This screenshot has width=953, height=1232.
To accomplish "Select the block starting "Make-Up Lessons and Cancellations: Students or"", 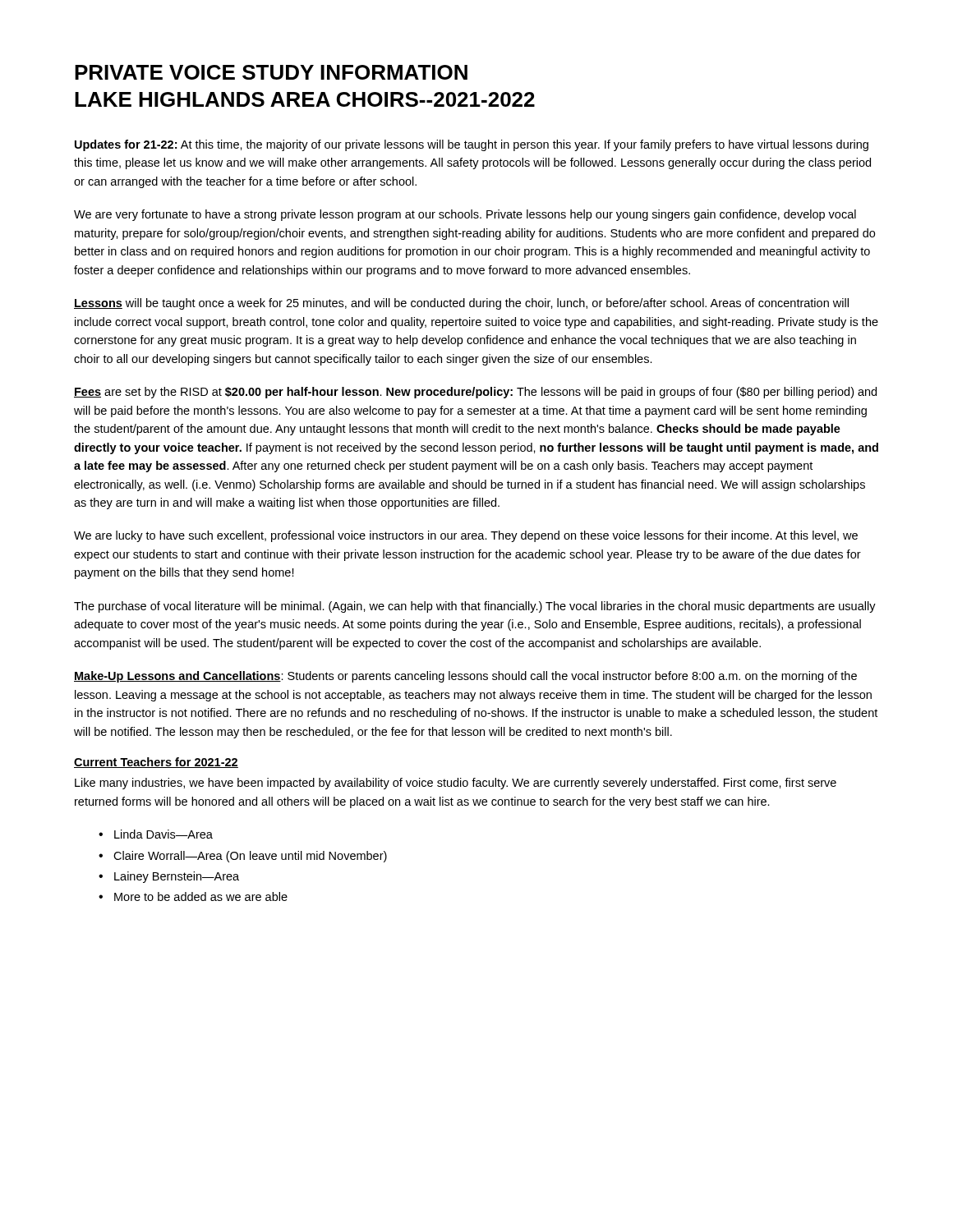I will tap(476, 704).
